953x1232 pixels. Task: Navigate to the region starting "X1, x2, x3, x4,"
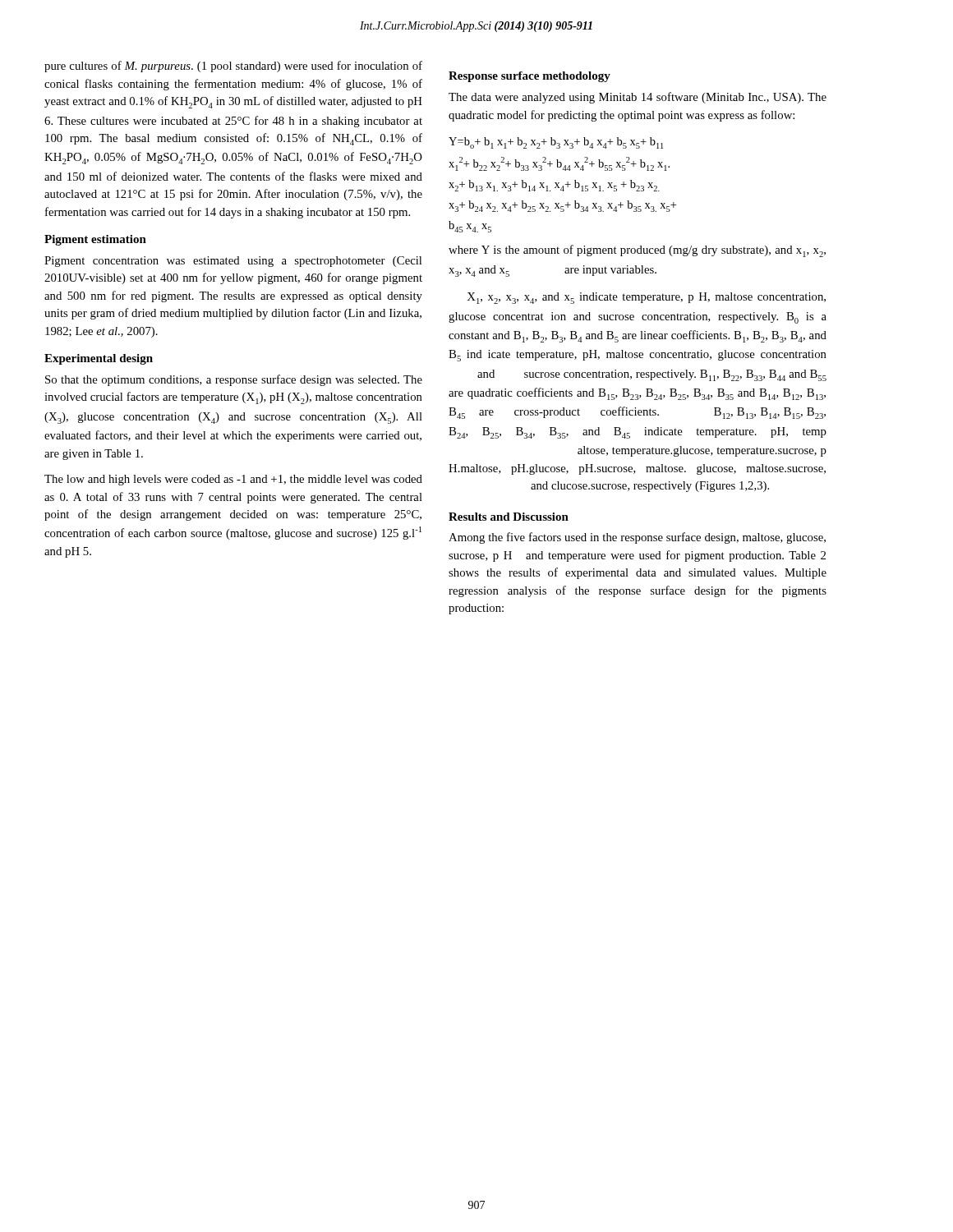pos(638,391)
